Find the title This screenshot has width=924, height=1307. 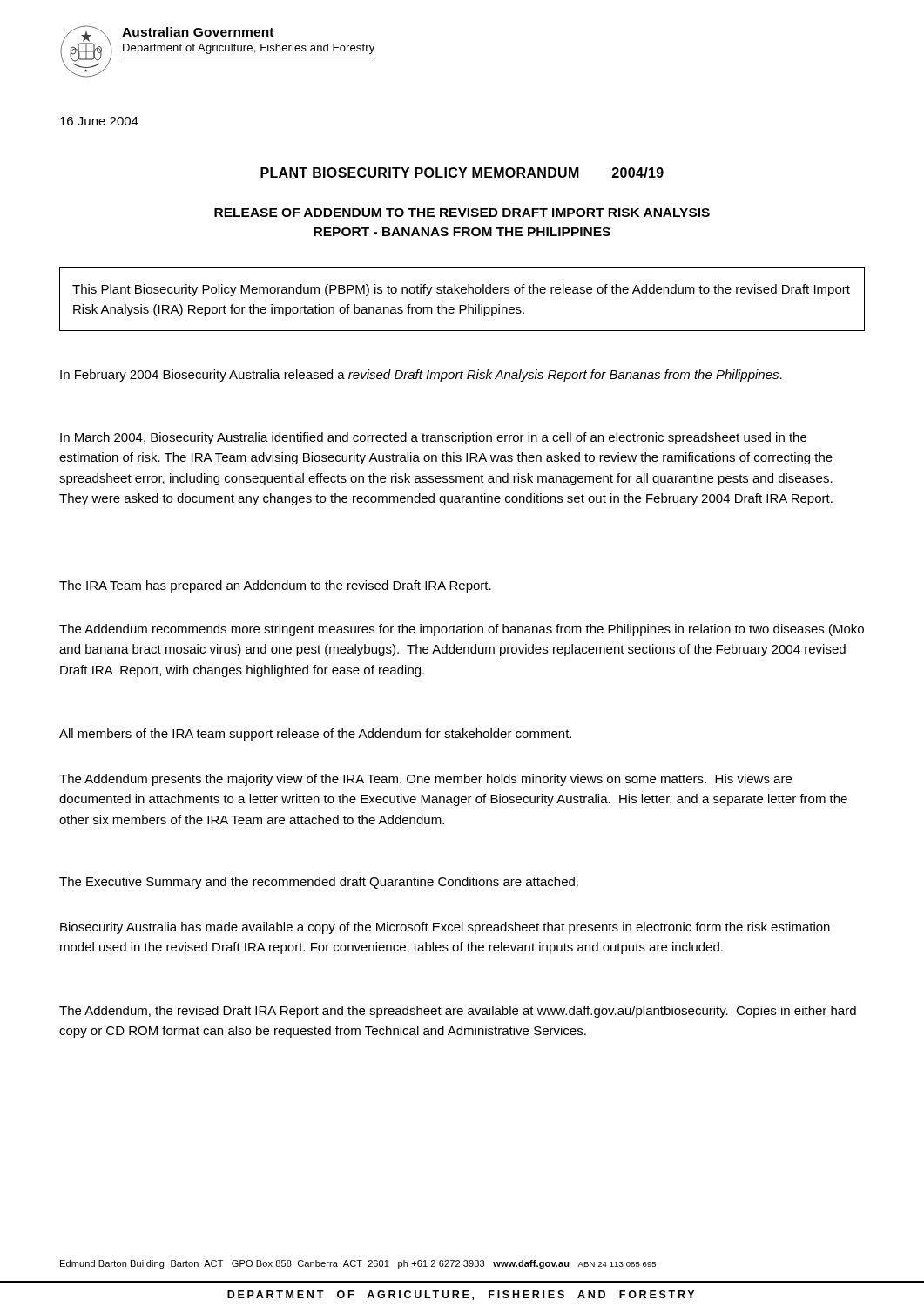point(462,173)
